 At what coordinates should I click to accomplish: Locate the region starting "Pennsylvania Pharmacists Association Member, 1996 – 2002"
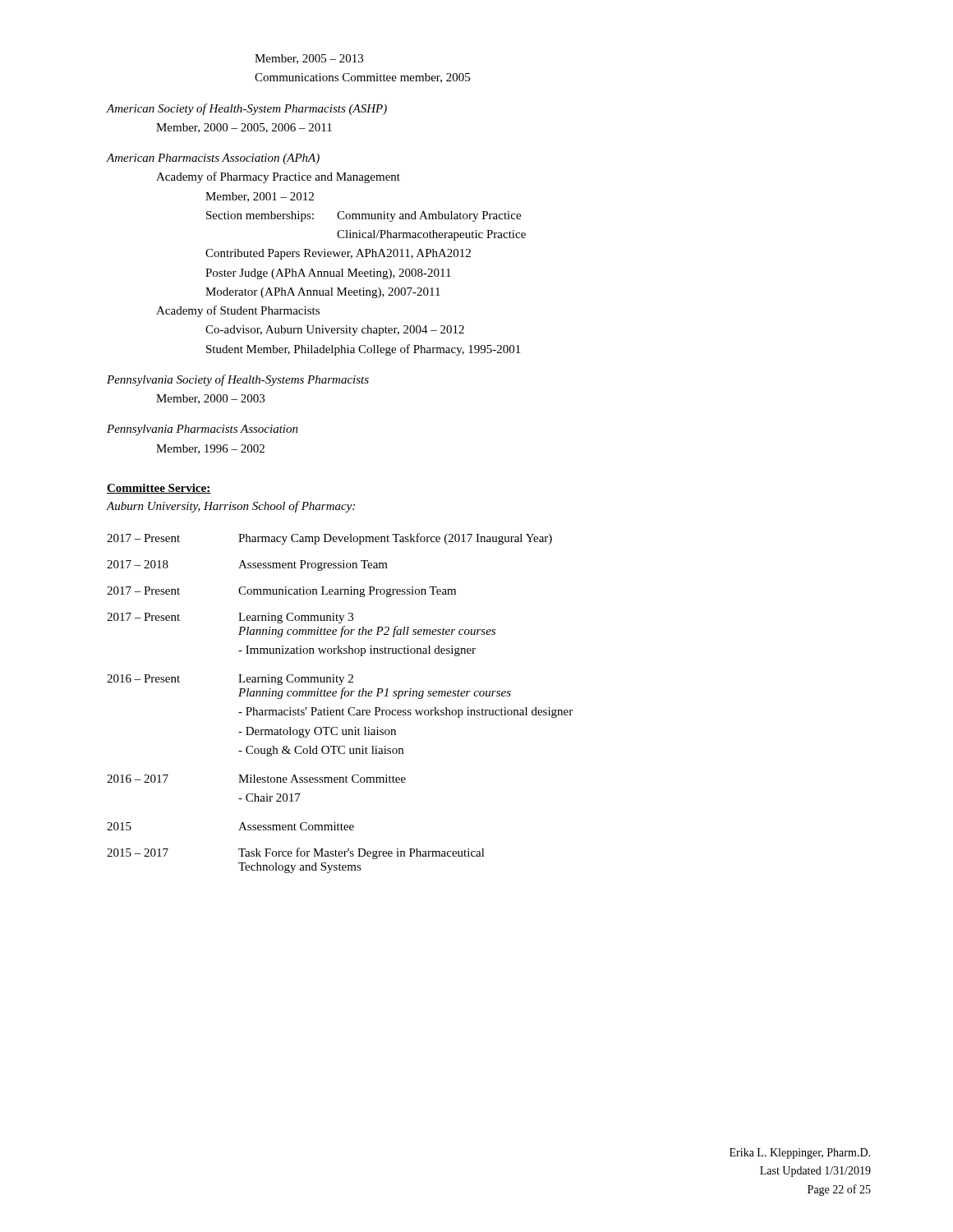203,430
